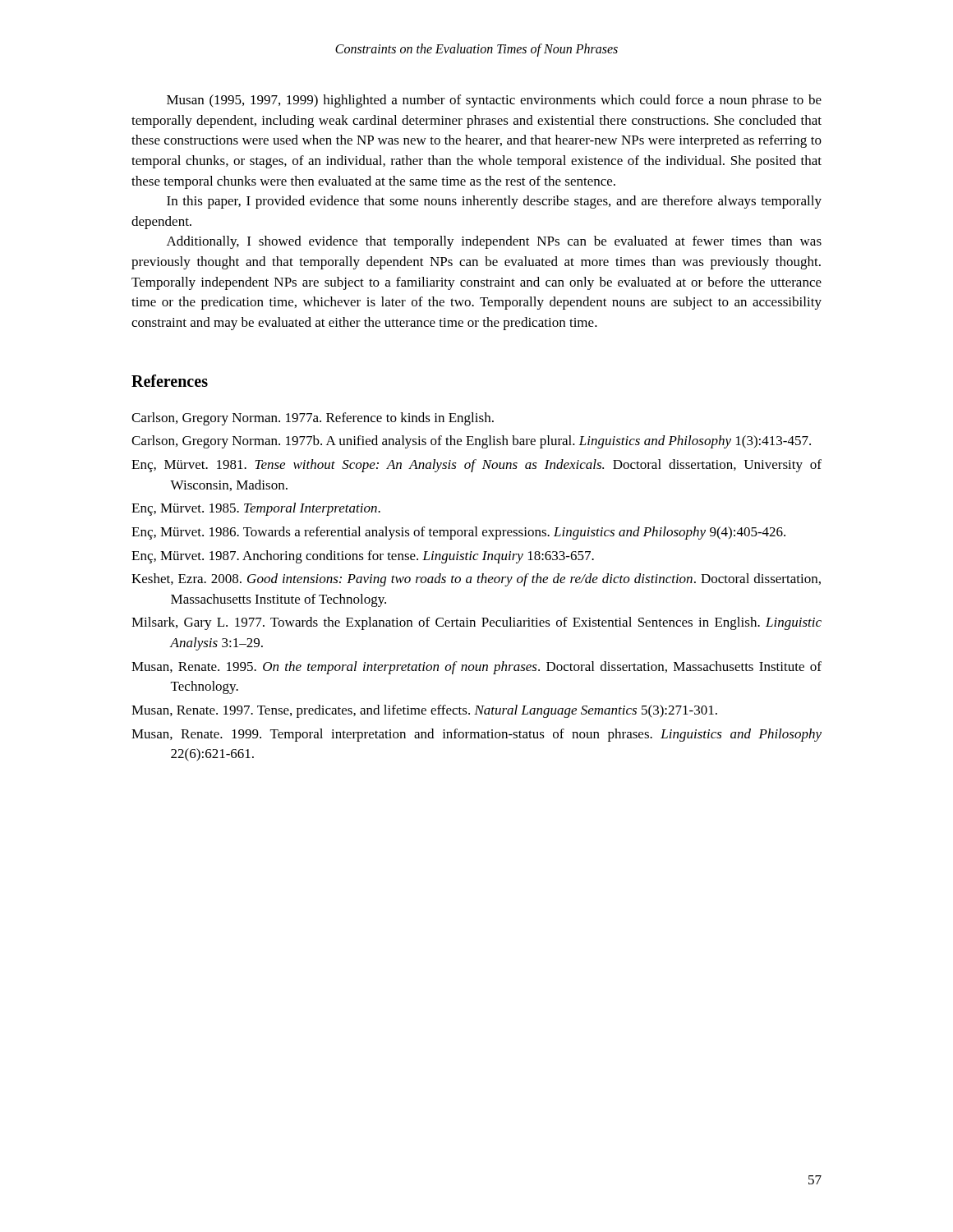Image resolution: width=953 pixels, height=1232 pixels.
Task: Point to the block starting "Additionally, I showed evidence that"
Action: point(476,282)
